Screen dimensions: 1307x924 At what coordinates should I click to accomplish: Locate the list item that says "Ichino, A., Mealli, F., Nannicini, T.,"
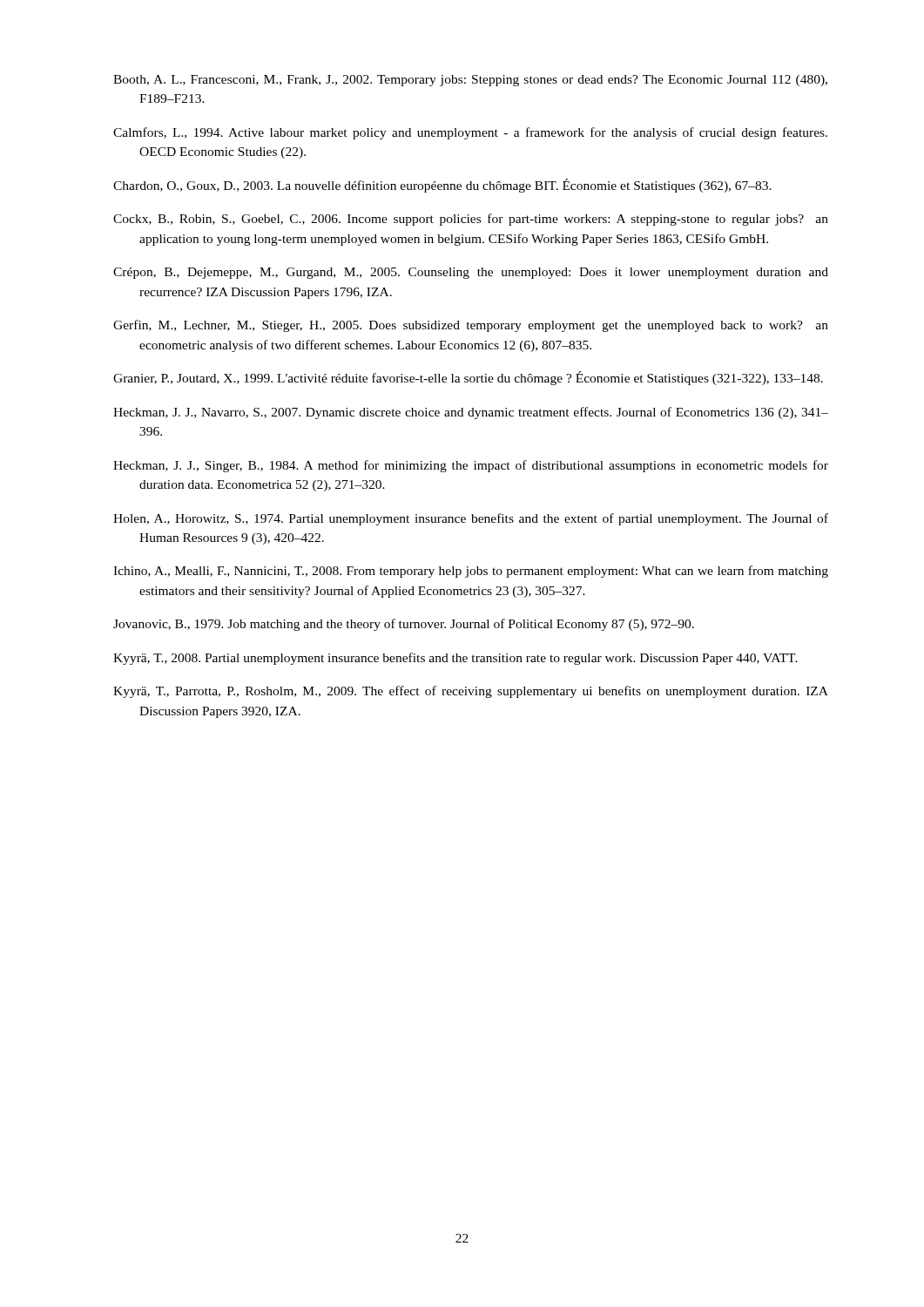click(x=471, y=581)
